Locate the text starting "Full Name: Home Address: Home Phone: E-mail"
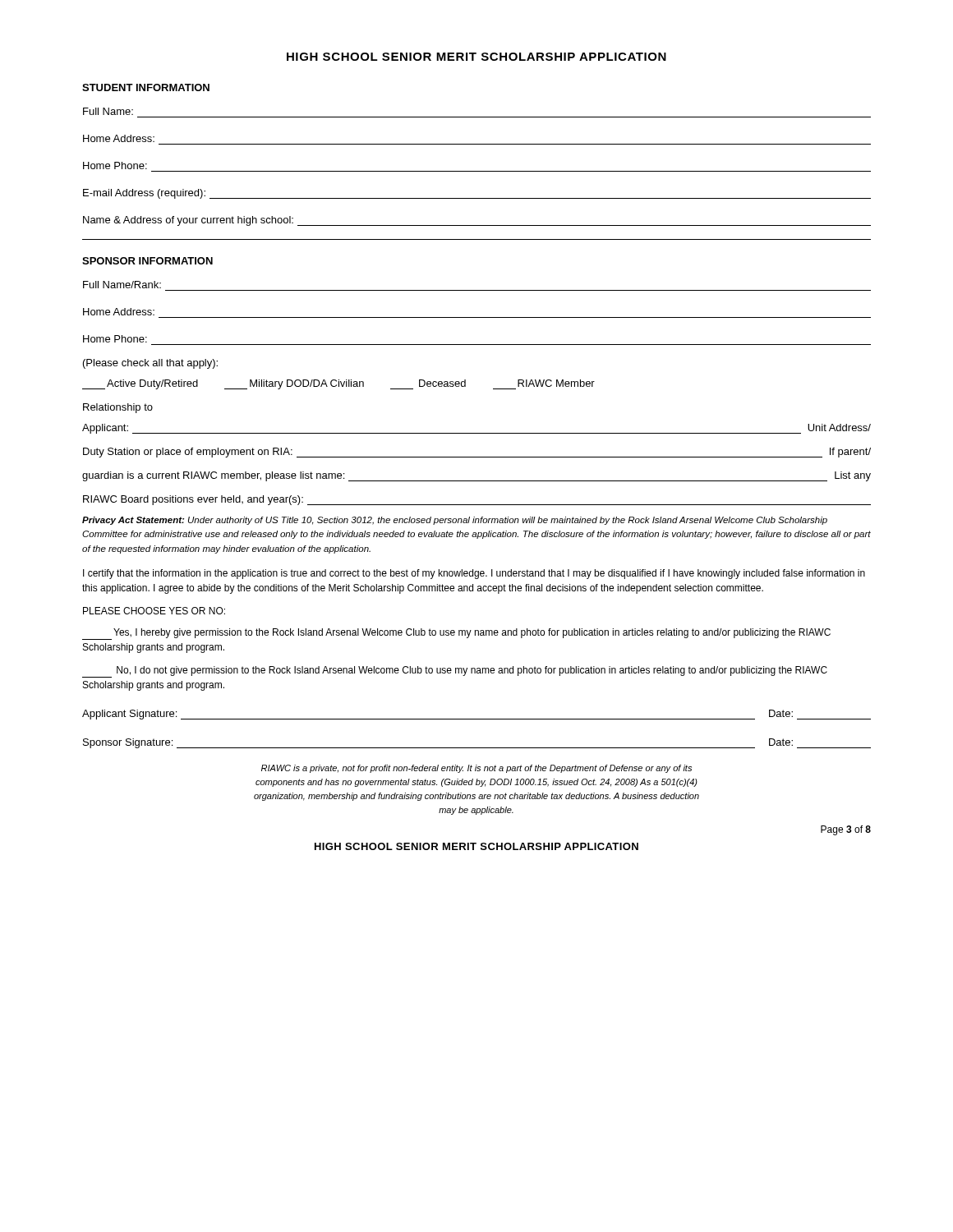Viewport: 953px width, 1232px height. 476,164
